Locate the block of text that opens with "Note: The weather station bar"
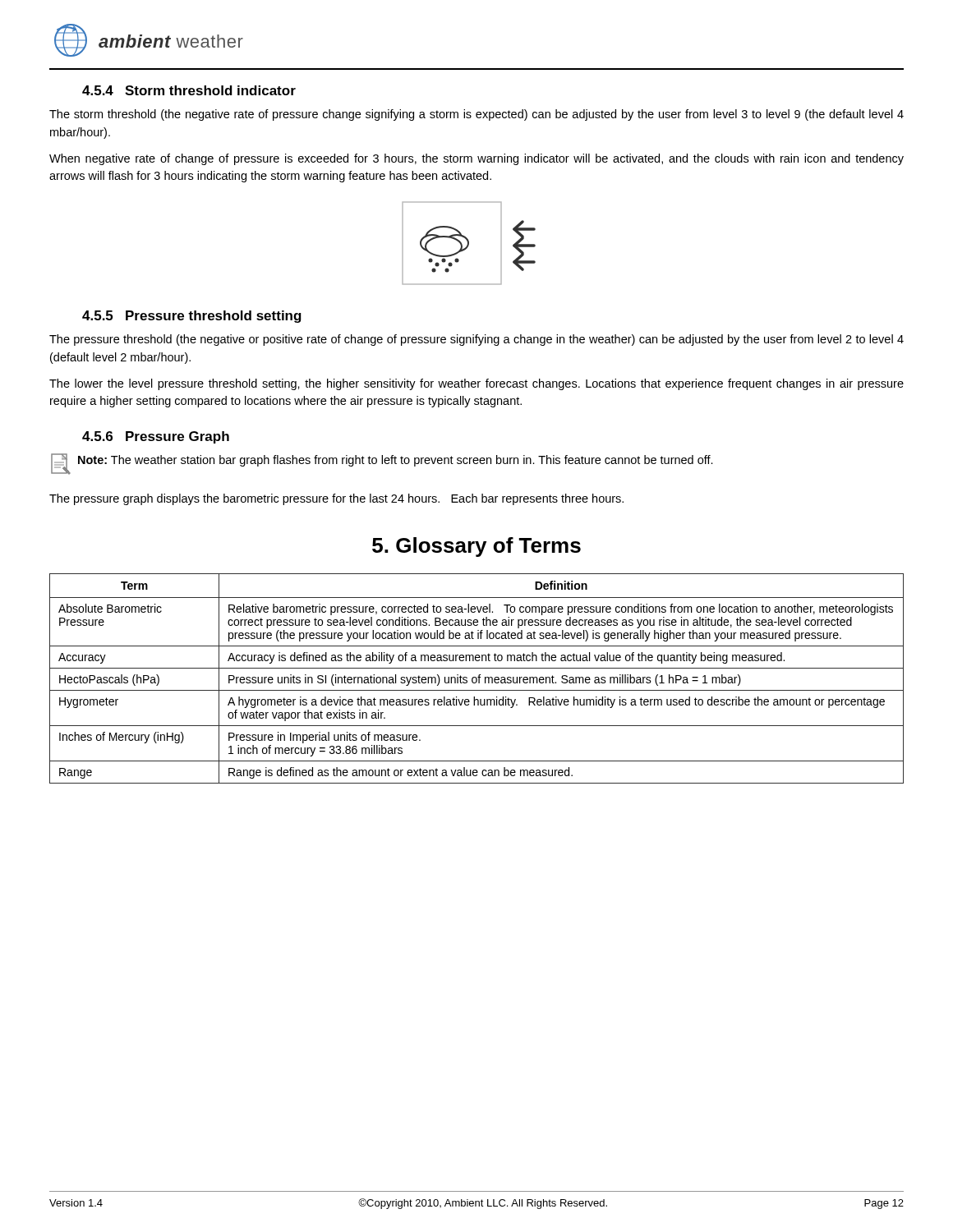 (x=381, y=467)
